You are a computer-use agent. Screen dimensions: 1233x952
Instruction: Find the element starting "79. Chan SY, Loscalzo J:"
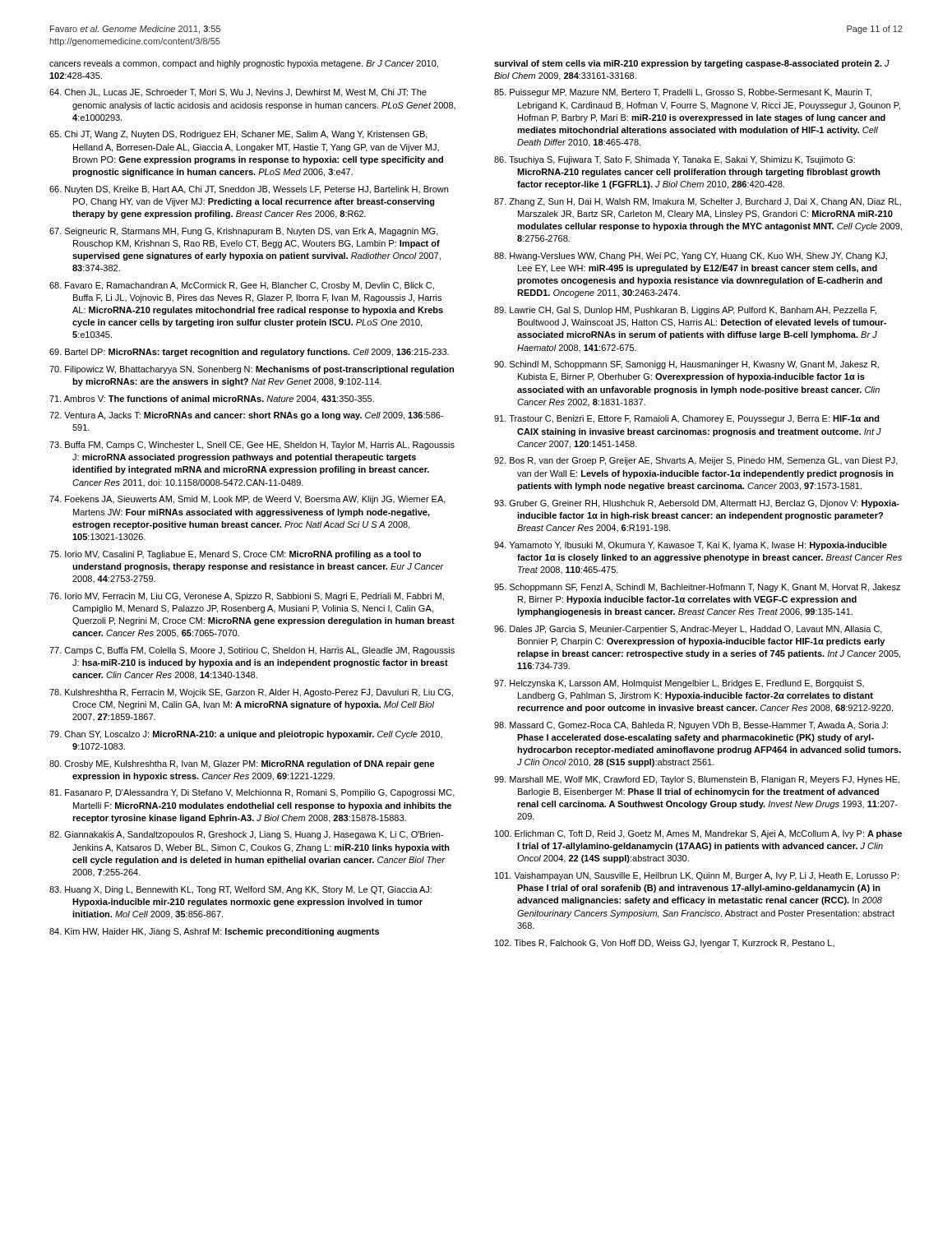click(246, 740)
